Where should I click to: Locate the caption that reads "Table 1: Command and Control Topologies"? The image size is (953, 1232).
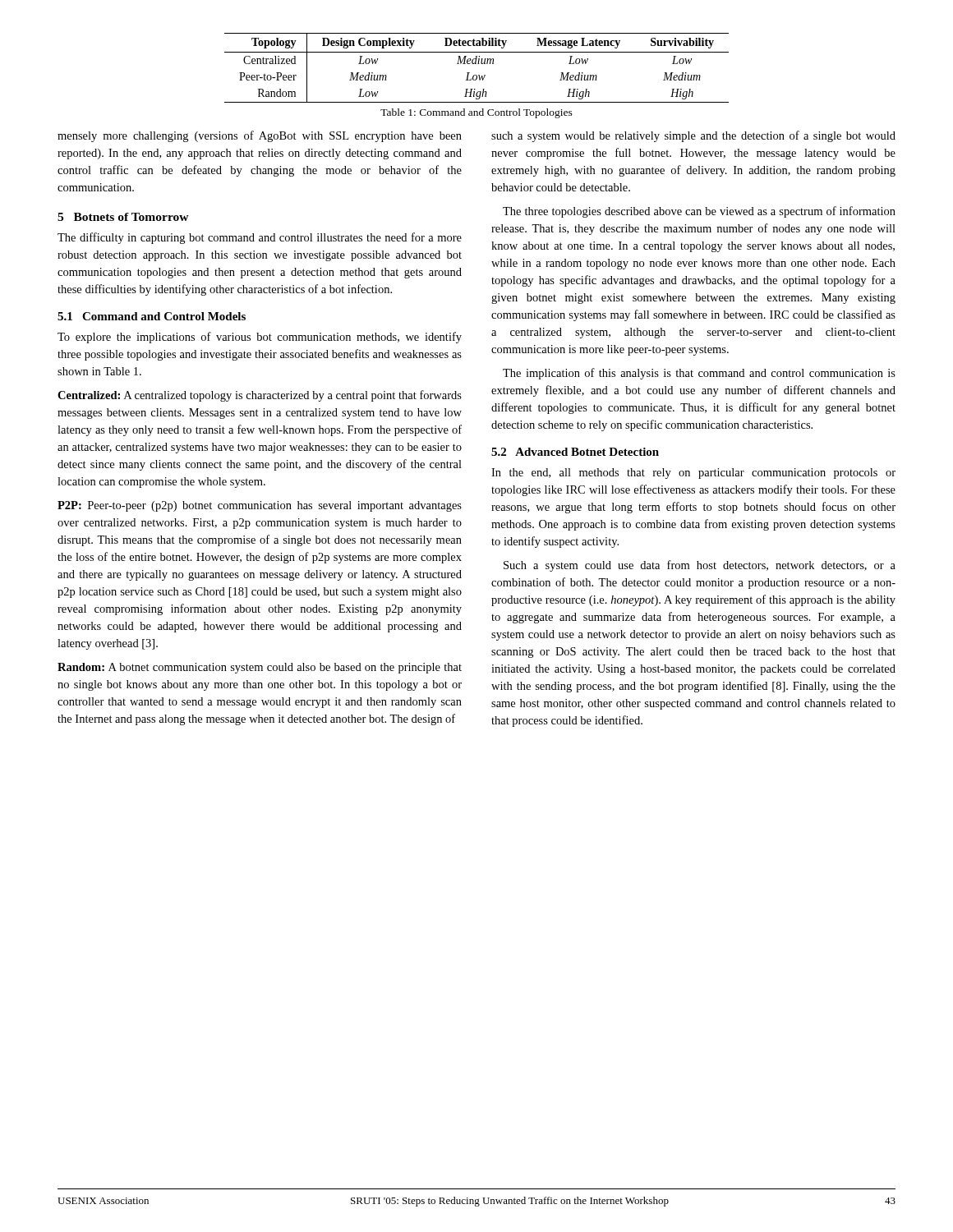(476, 112)
